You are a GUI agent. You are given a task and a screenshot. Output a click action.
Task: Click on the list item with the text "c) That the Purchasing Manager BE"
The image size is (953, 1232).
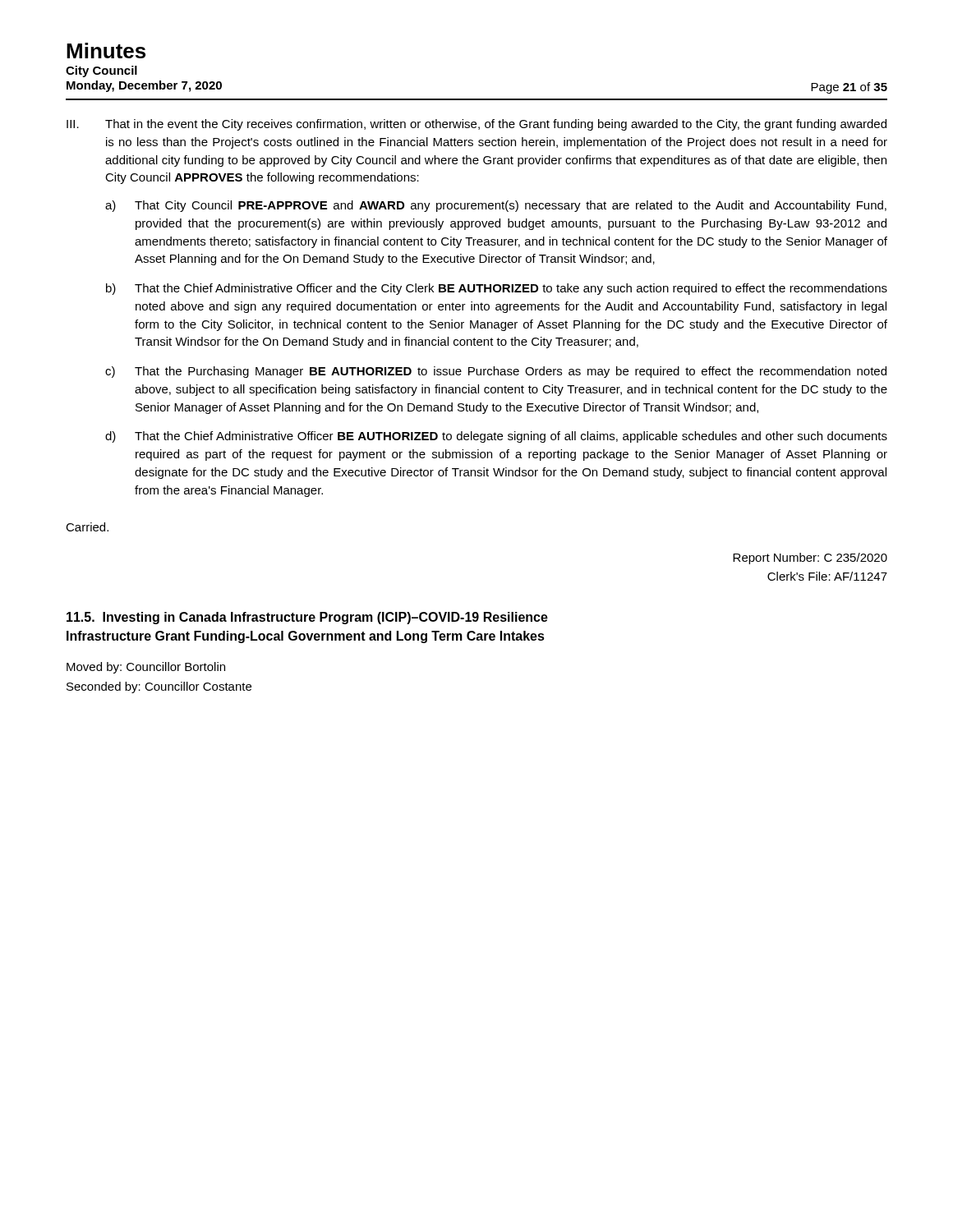pyautogui.click(x=496, y=389)
